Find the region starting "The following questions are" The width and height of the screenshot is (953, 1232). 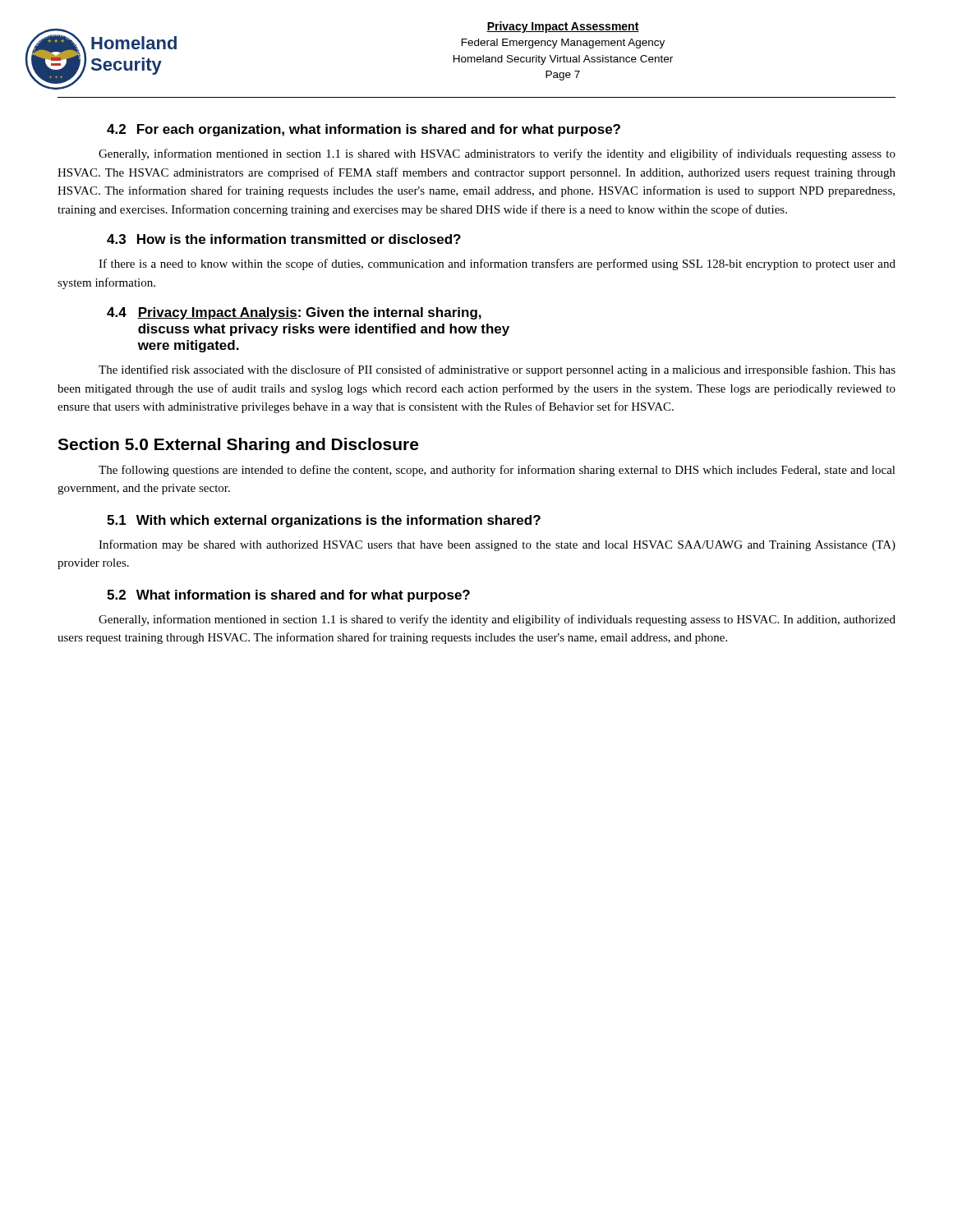(x=476, y=479)
